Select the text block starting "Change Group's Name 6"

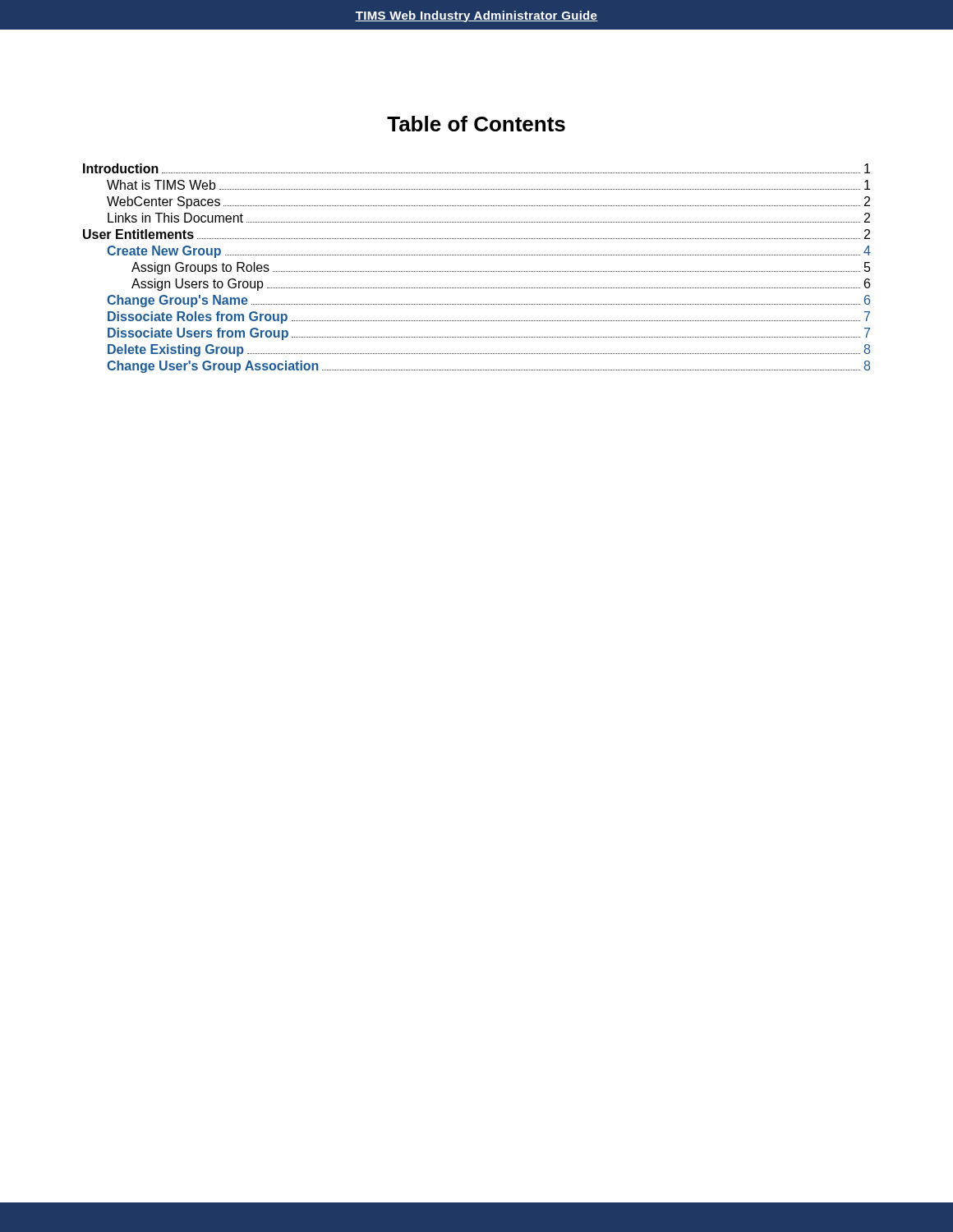(476, 301)
